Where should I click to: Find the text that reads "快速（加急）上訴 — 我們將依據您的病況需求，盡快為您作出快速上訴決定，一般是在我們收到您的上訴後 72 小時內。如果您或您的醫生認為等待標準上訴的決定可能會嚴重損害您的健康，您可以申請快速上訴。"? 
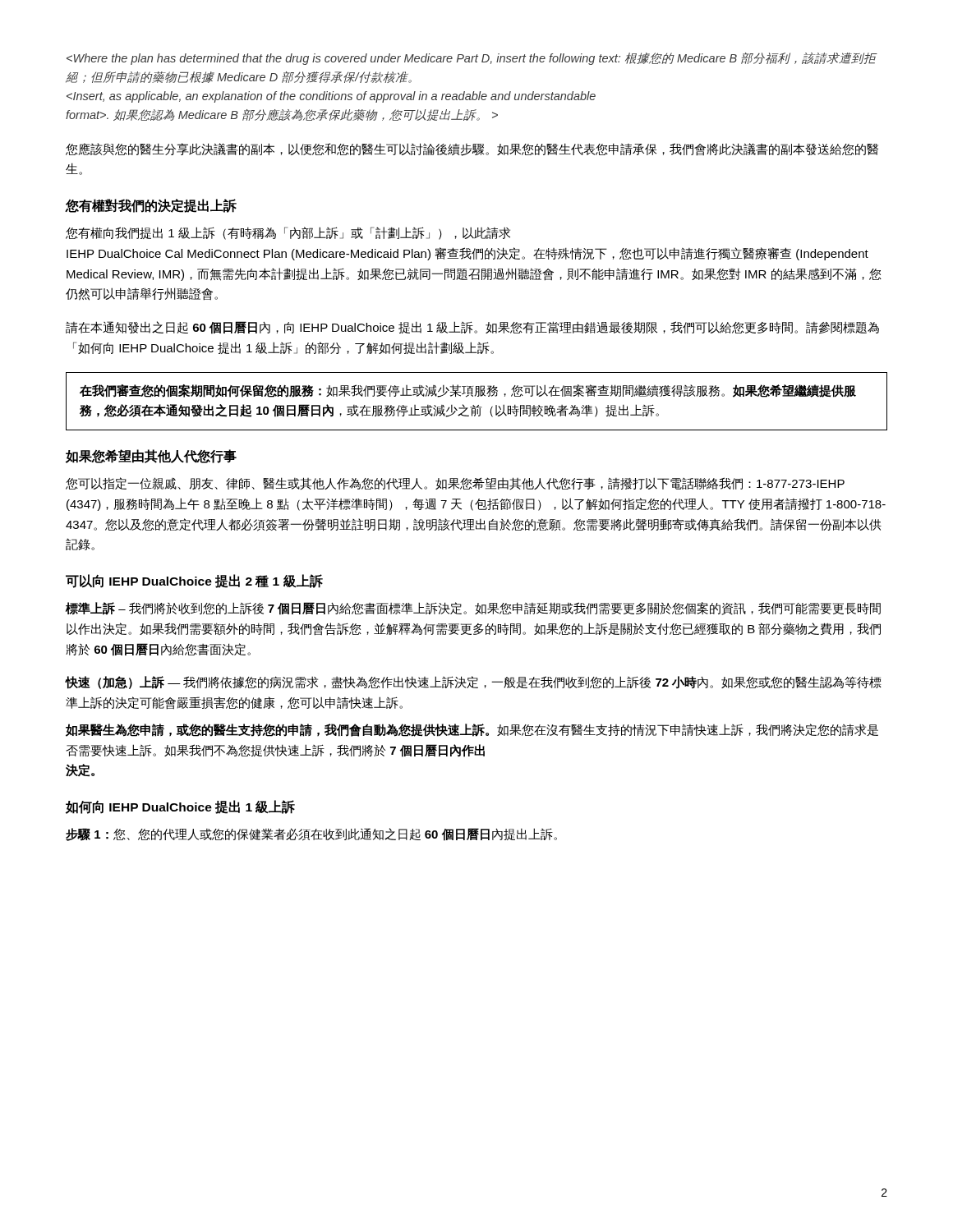click(x=474, y=693)
